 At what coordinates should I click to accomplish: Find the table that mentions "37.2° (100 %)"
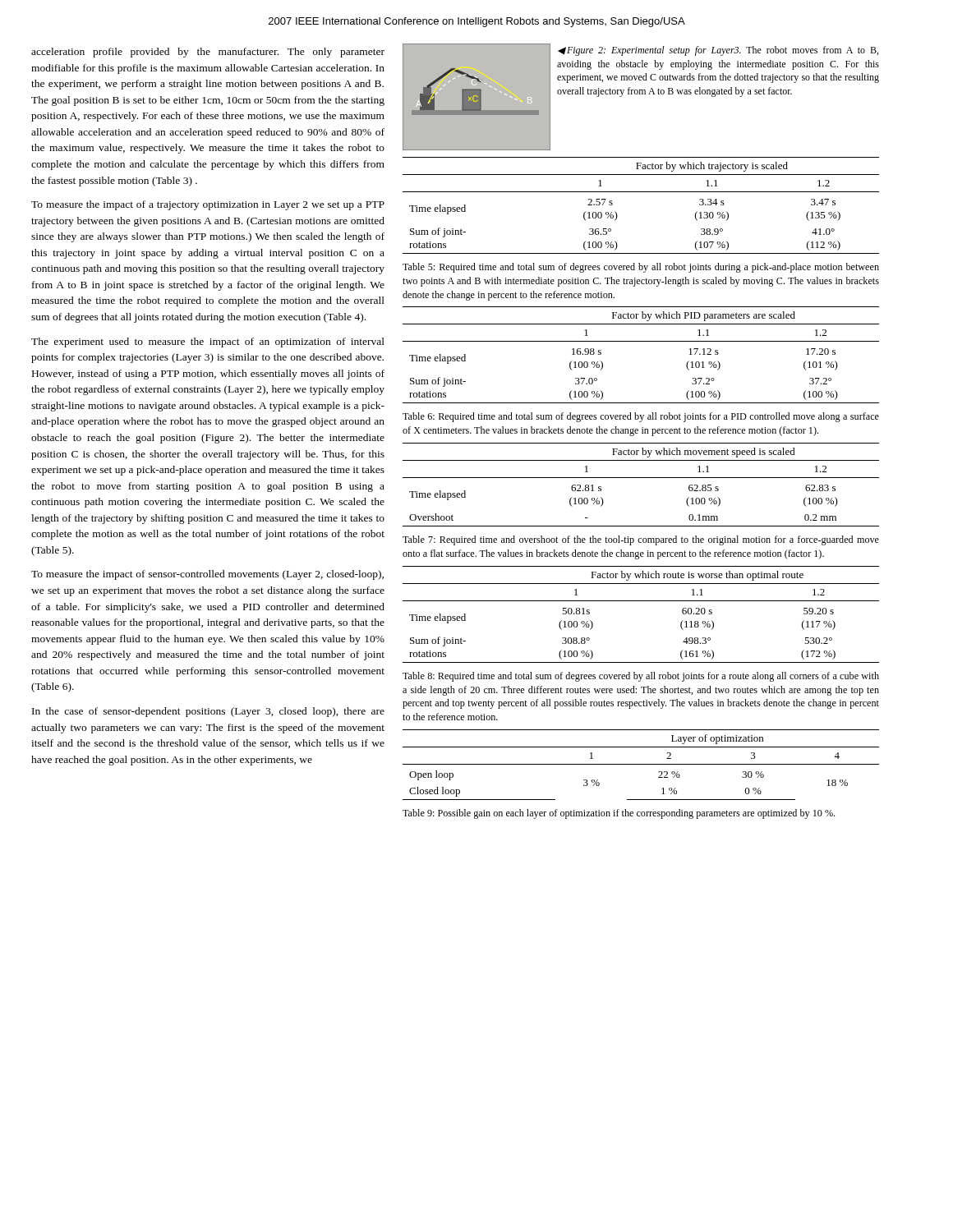point(641,355)
